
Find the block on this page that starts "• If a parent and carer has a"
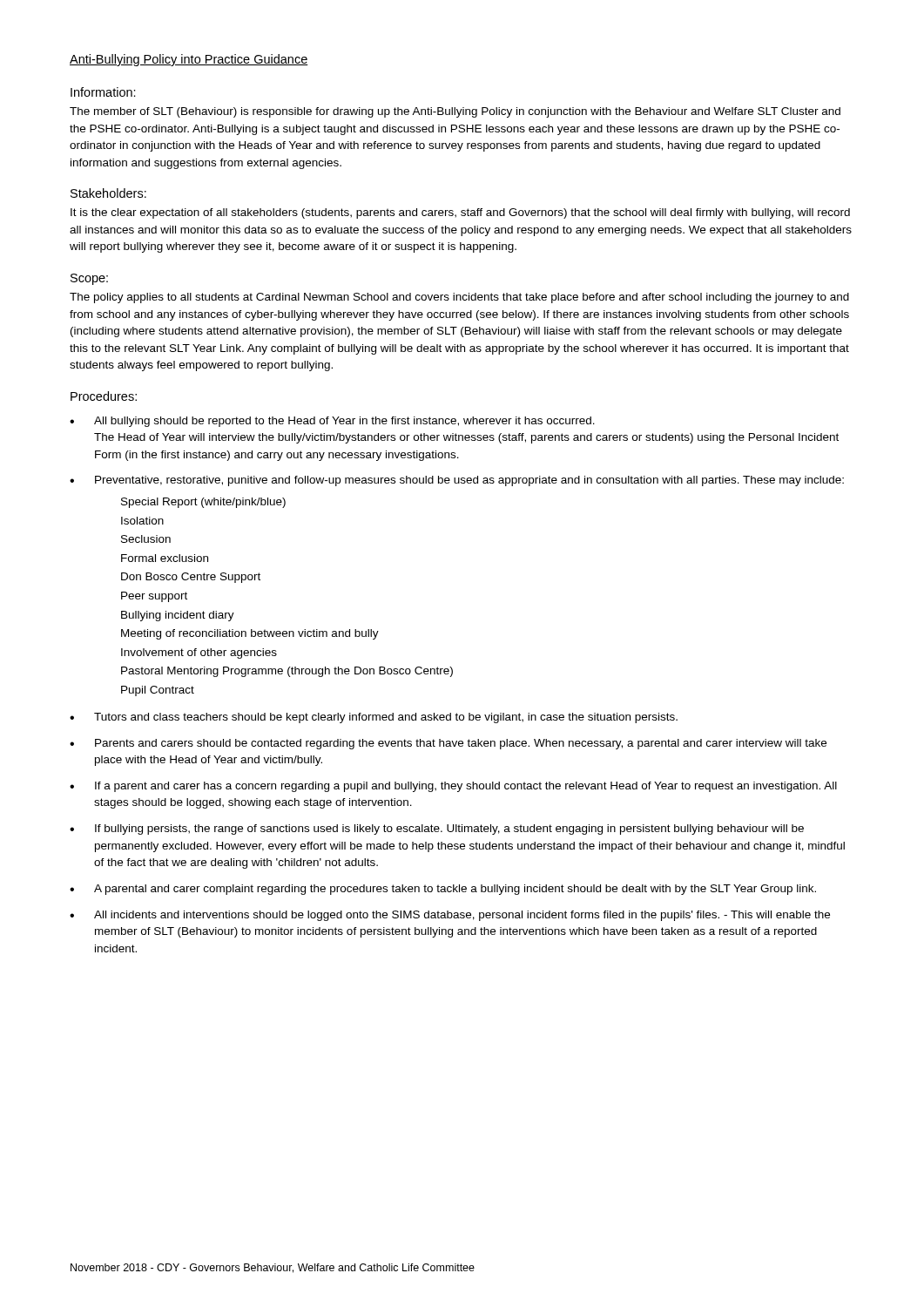click(462, 794)
